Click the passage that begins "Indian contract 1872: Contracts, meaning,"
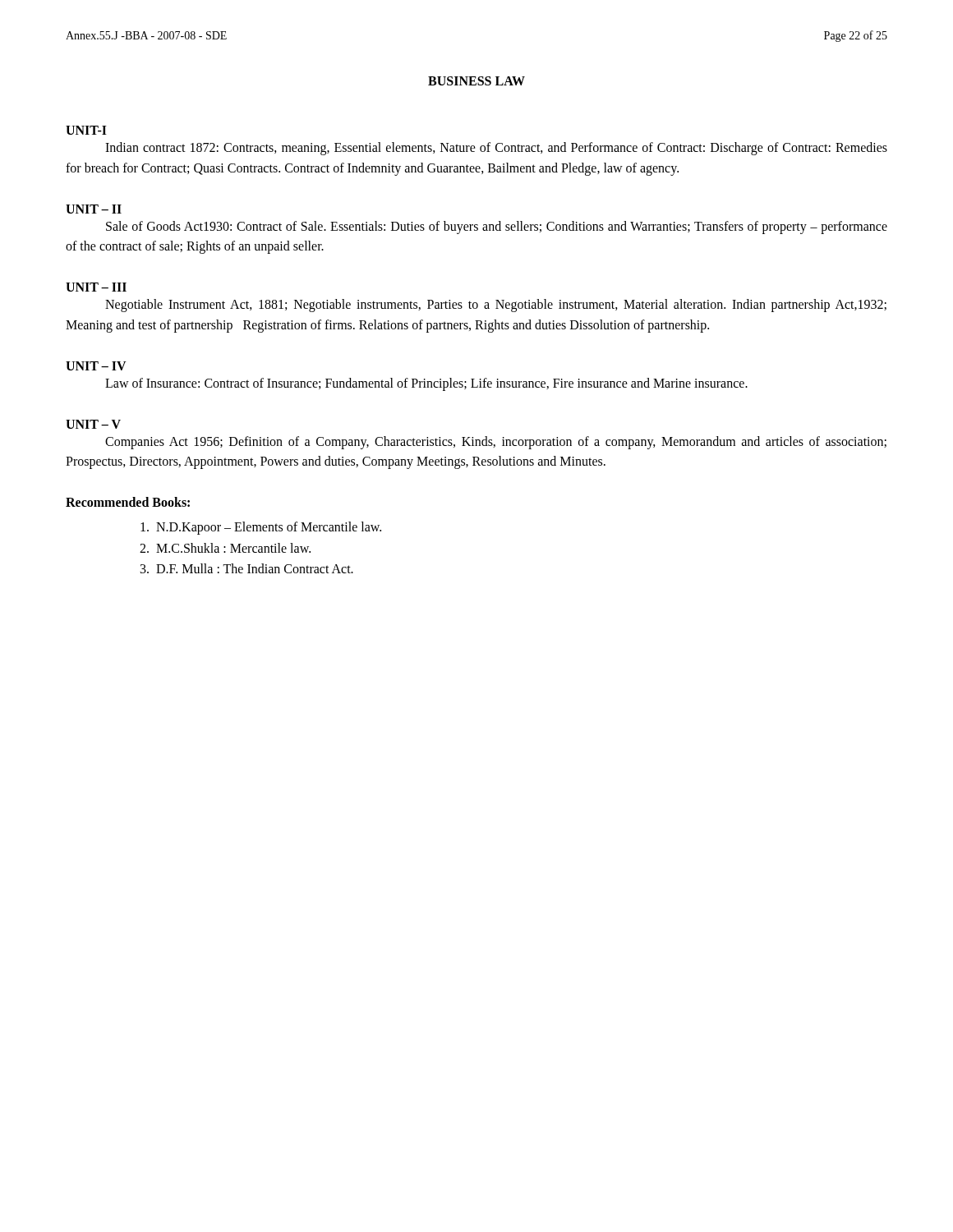953x1232 pixels. (x=476, y=158)
